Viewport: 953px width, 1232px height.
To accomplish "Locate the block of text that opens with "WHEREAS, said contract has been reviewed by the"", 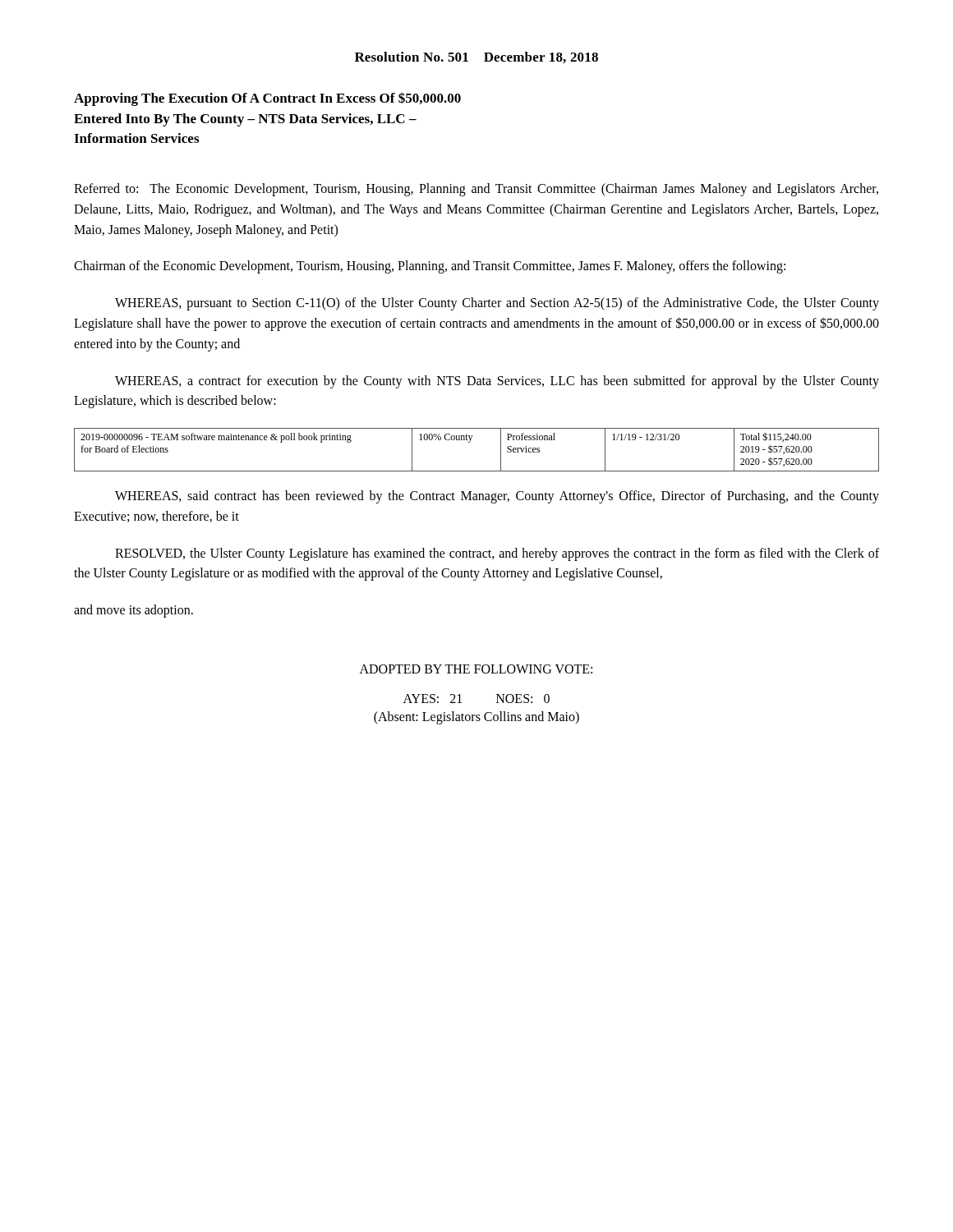I will 476,506.
